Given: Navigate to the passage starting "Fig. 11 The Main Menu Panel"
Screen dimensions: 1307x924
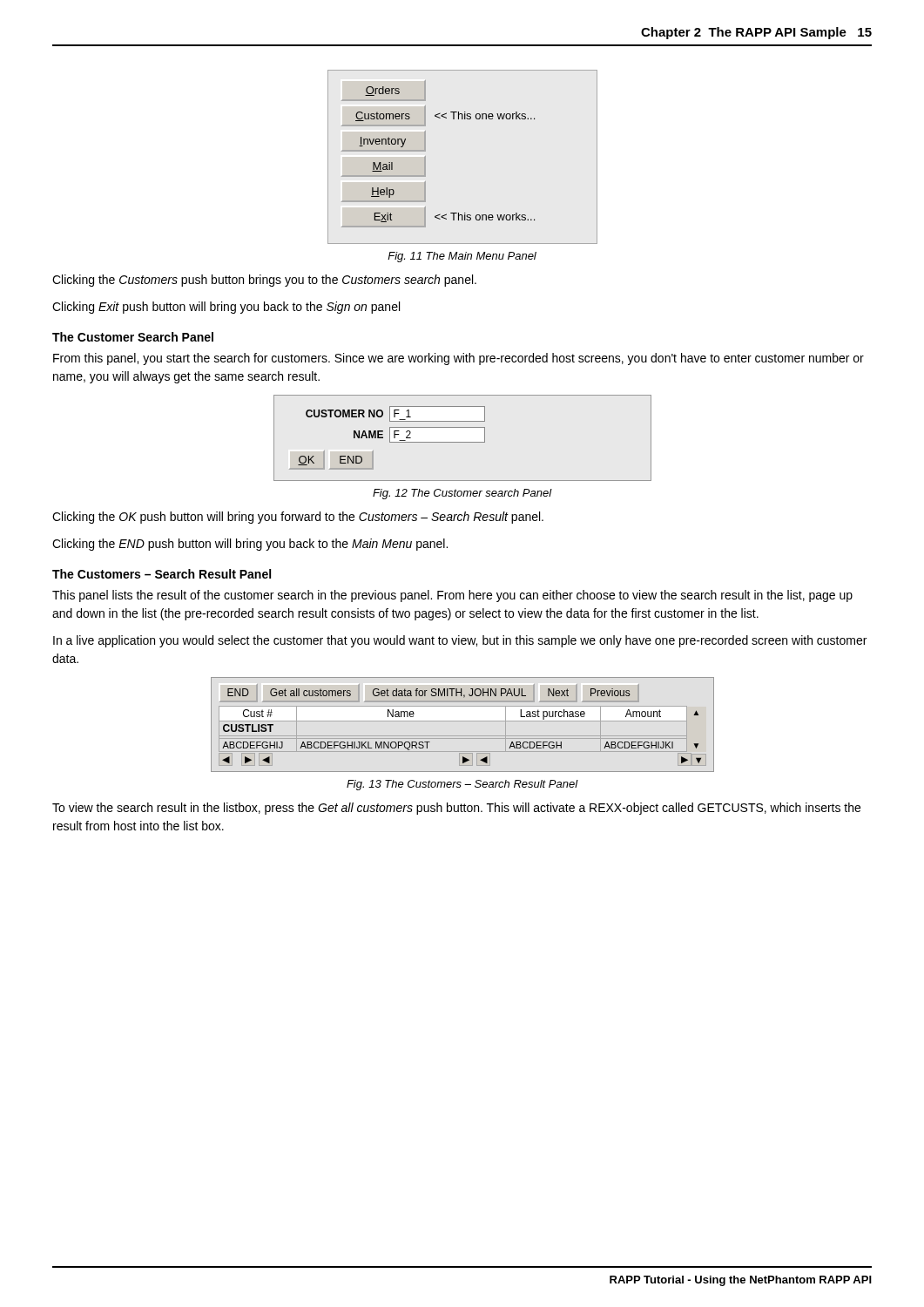Looking at the screenshot, I should pyautogui.click(x=462, y=256).
